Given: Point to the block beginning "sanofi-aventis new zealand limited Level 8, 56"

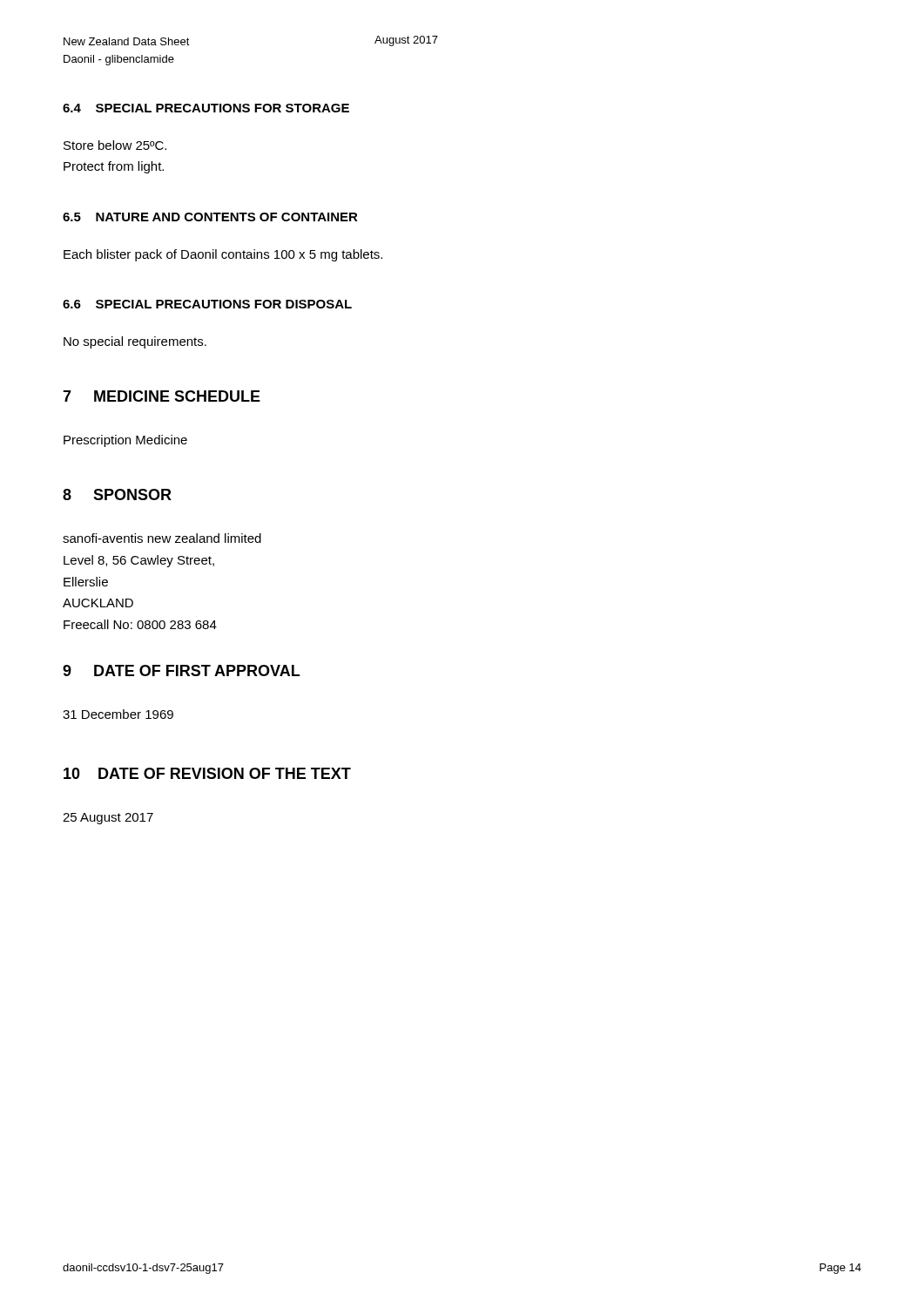Looking at the screenshot, I should pos(162,538).
